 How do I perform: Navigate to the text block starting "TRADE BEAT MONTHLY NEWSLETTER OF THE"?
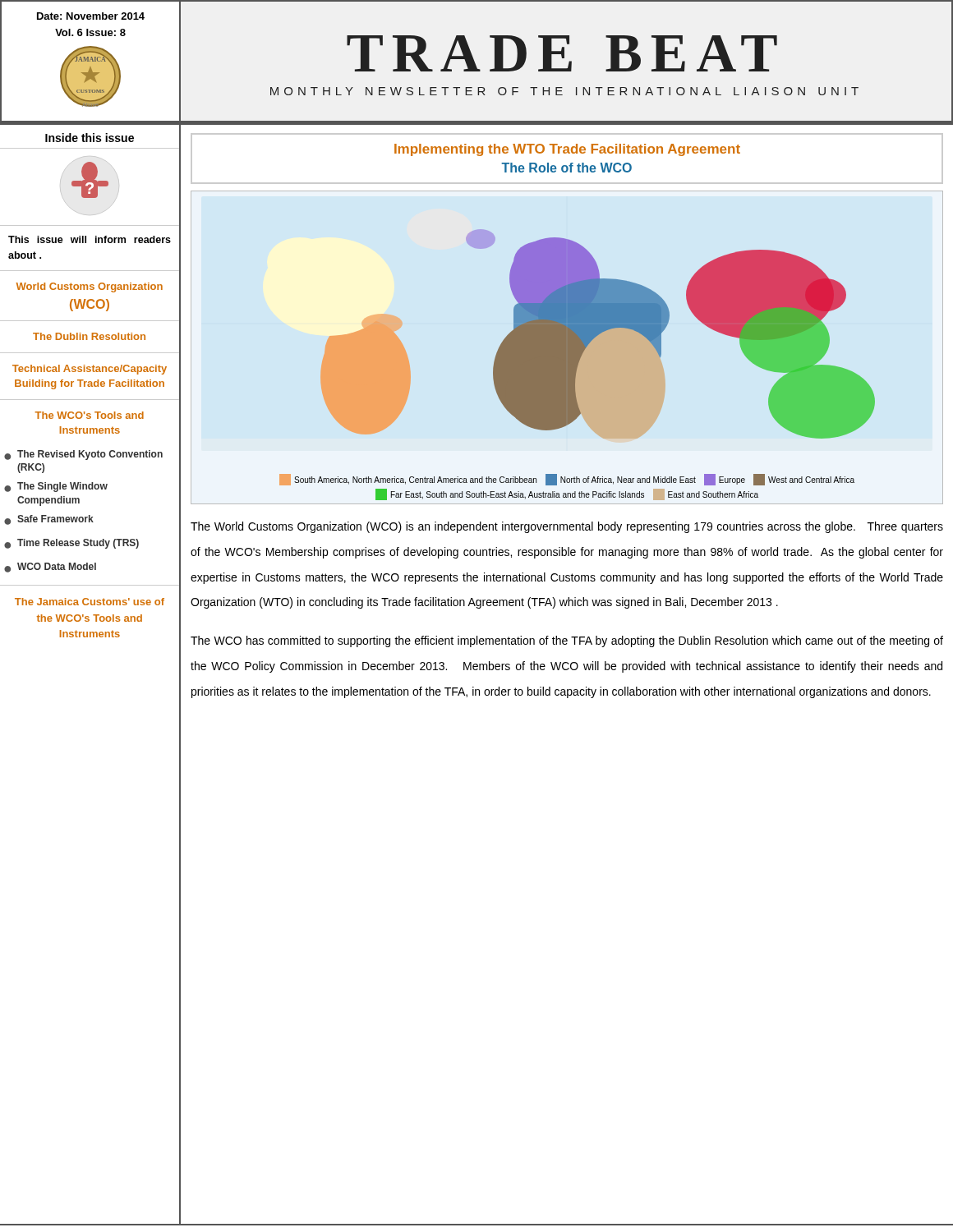pos(566,60)
